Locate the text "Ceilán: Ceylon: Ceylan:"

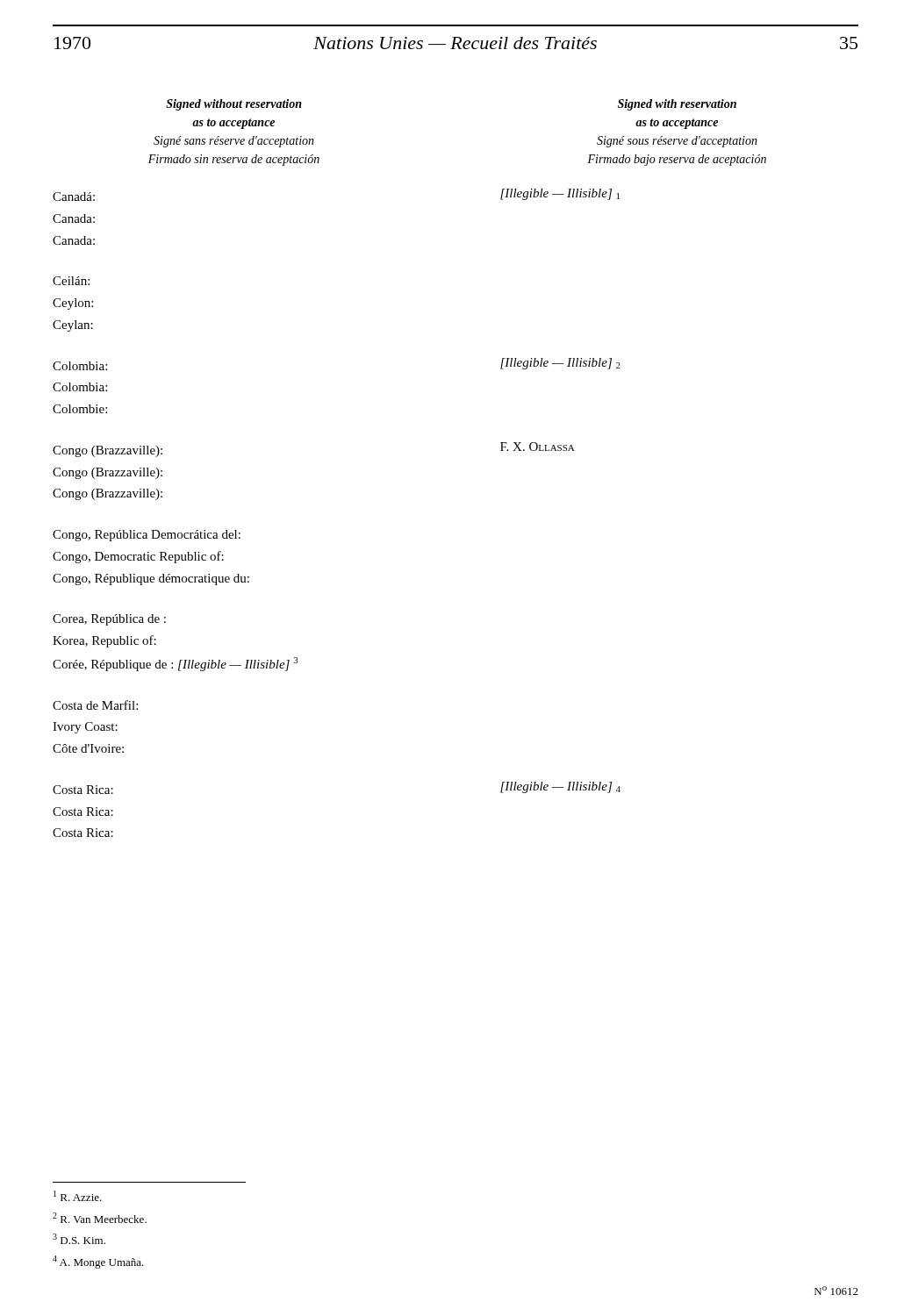pos(71,281)
